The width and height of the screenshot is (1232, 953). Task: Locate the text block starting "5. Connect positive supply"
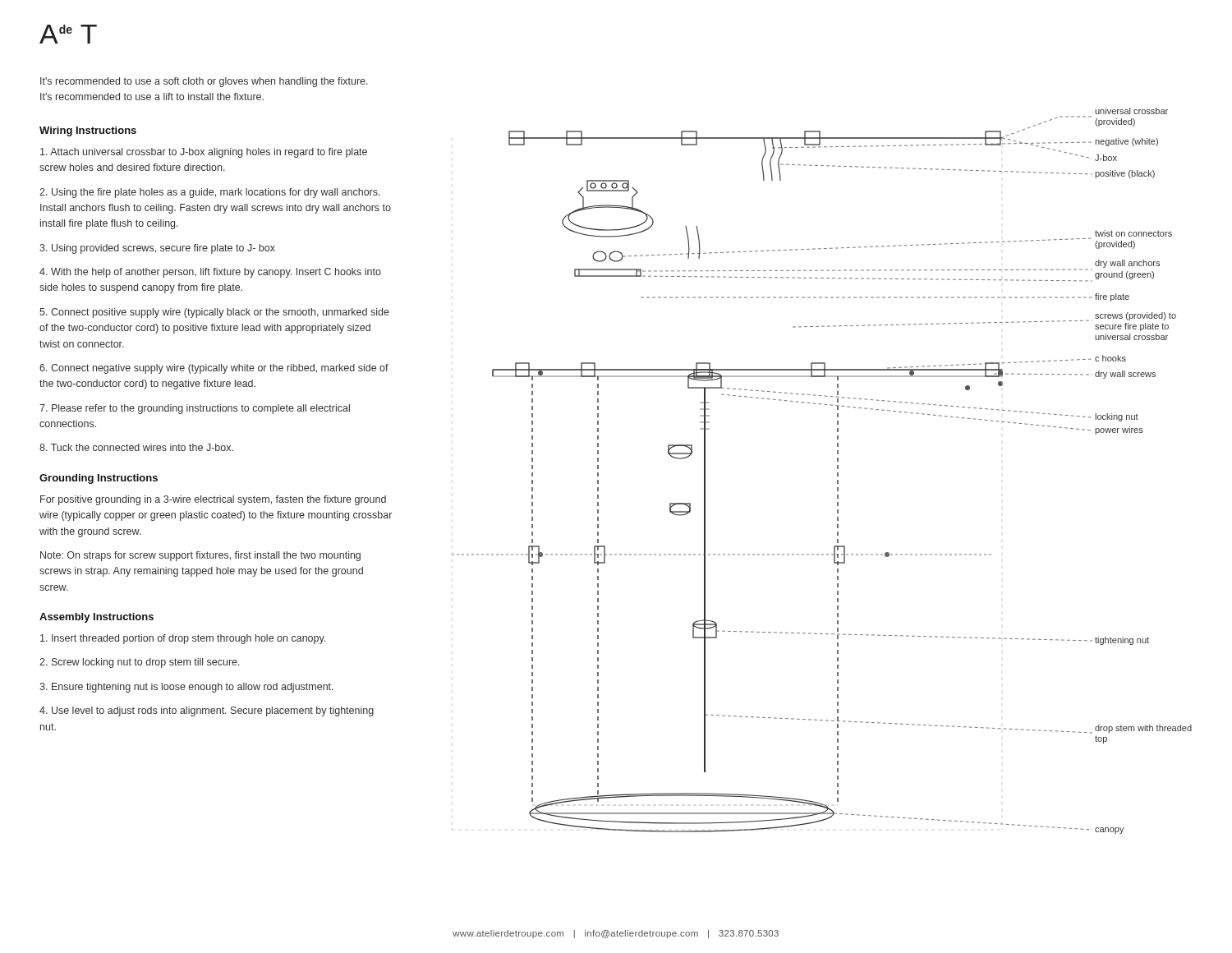pos(214,328)
